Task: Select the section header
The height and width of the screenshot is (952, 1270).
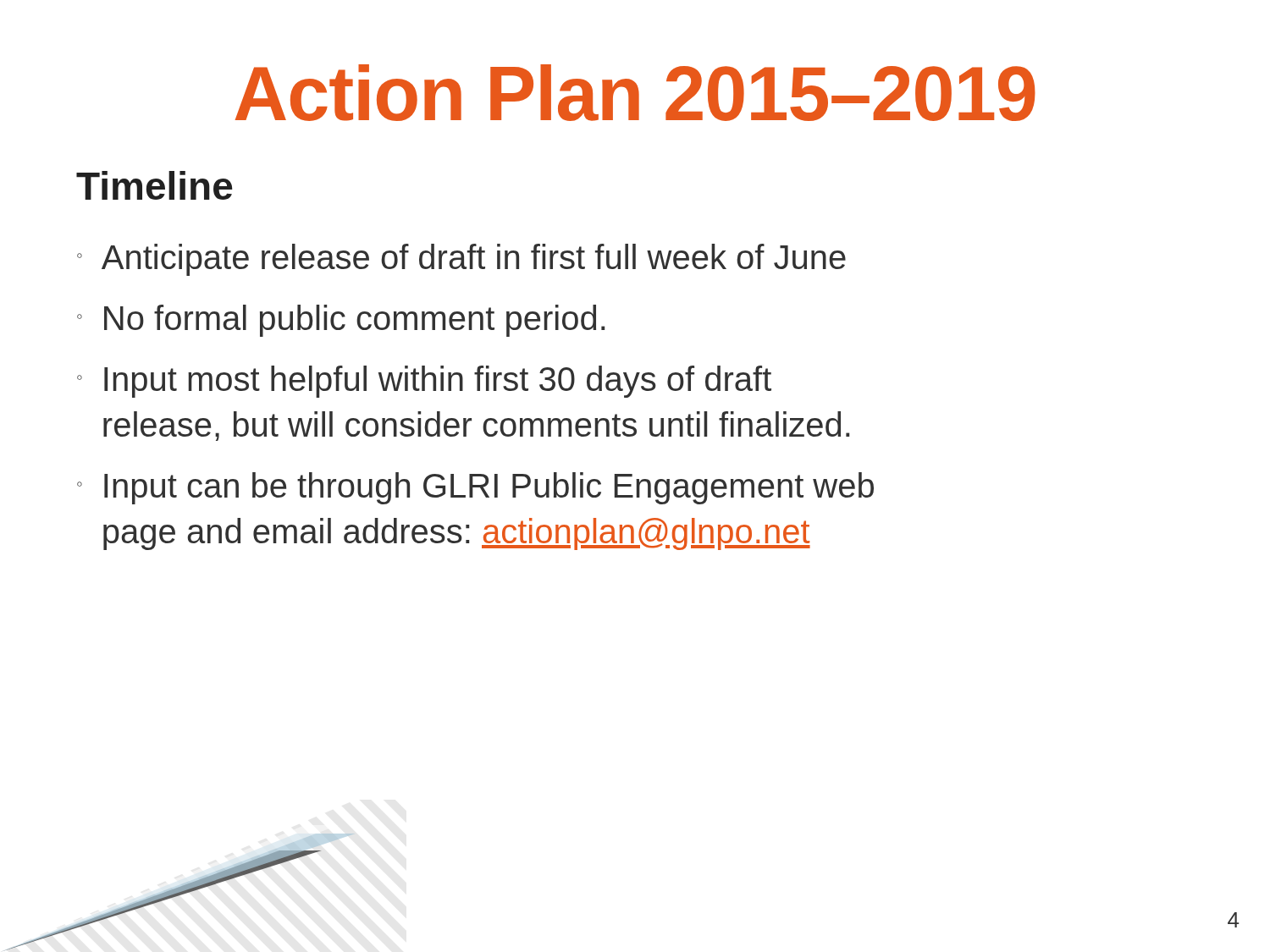Action: click(x=155, y=186)
